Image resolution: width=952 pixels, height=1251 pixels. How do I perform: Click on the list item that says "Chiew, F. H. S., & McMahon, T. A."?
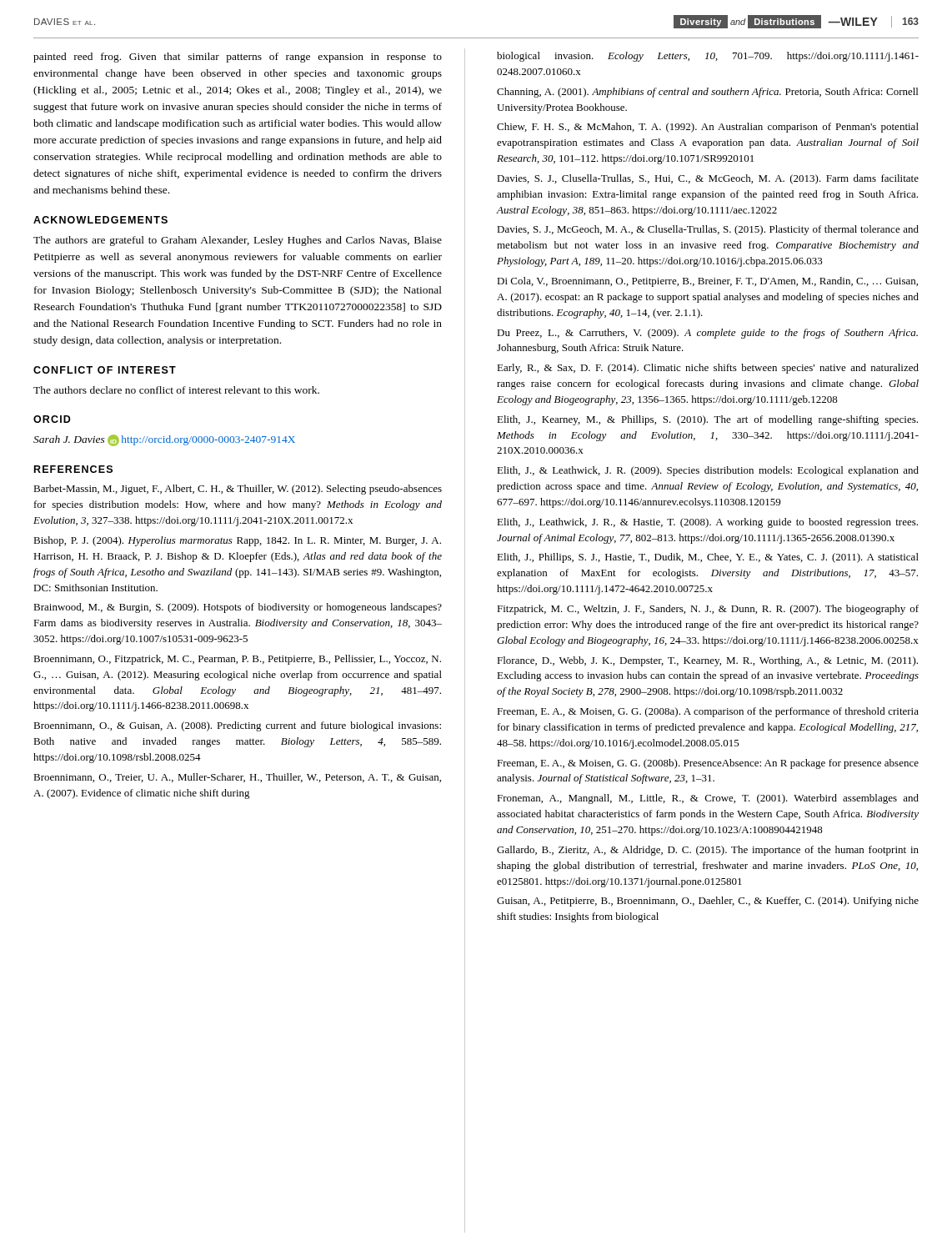tap(708, 143)
